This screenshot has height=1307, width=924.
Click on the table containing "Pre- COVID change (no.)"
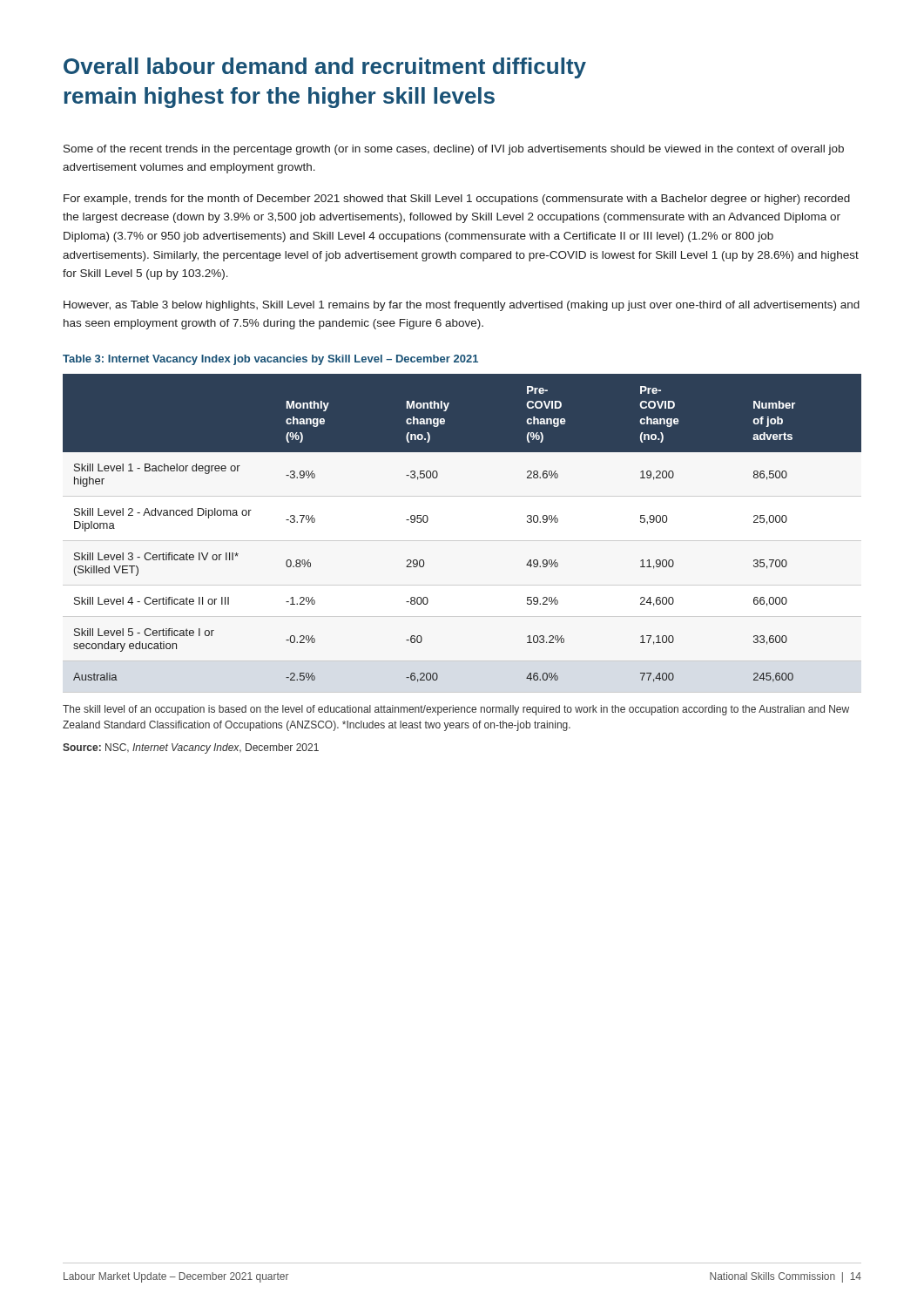pos(462,533)
